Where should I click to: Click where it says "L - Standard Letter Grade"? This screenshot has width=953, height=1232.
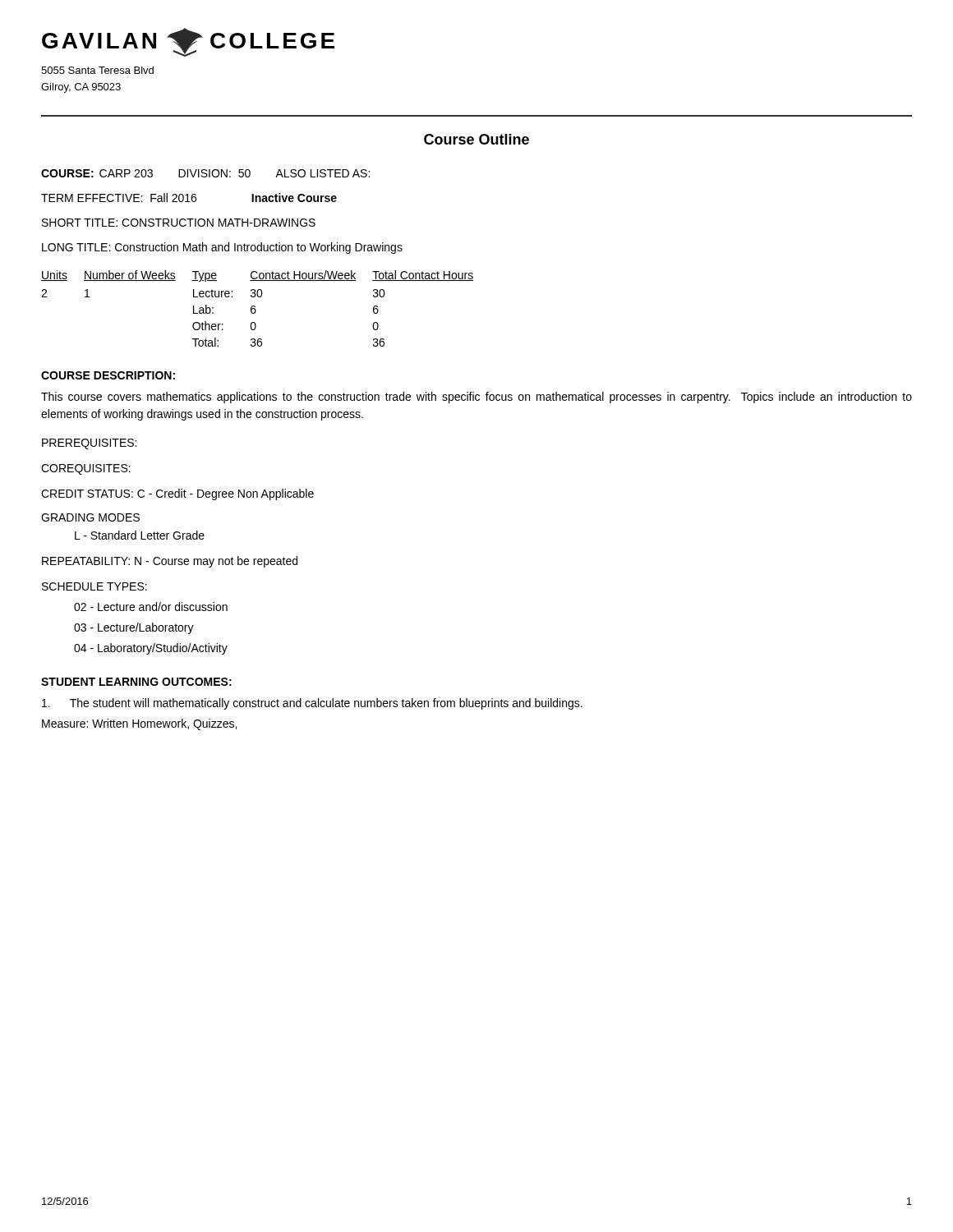(x=139, y=535)
